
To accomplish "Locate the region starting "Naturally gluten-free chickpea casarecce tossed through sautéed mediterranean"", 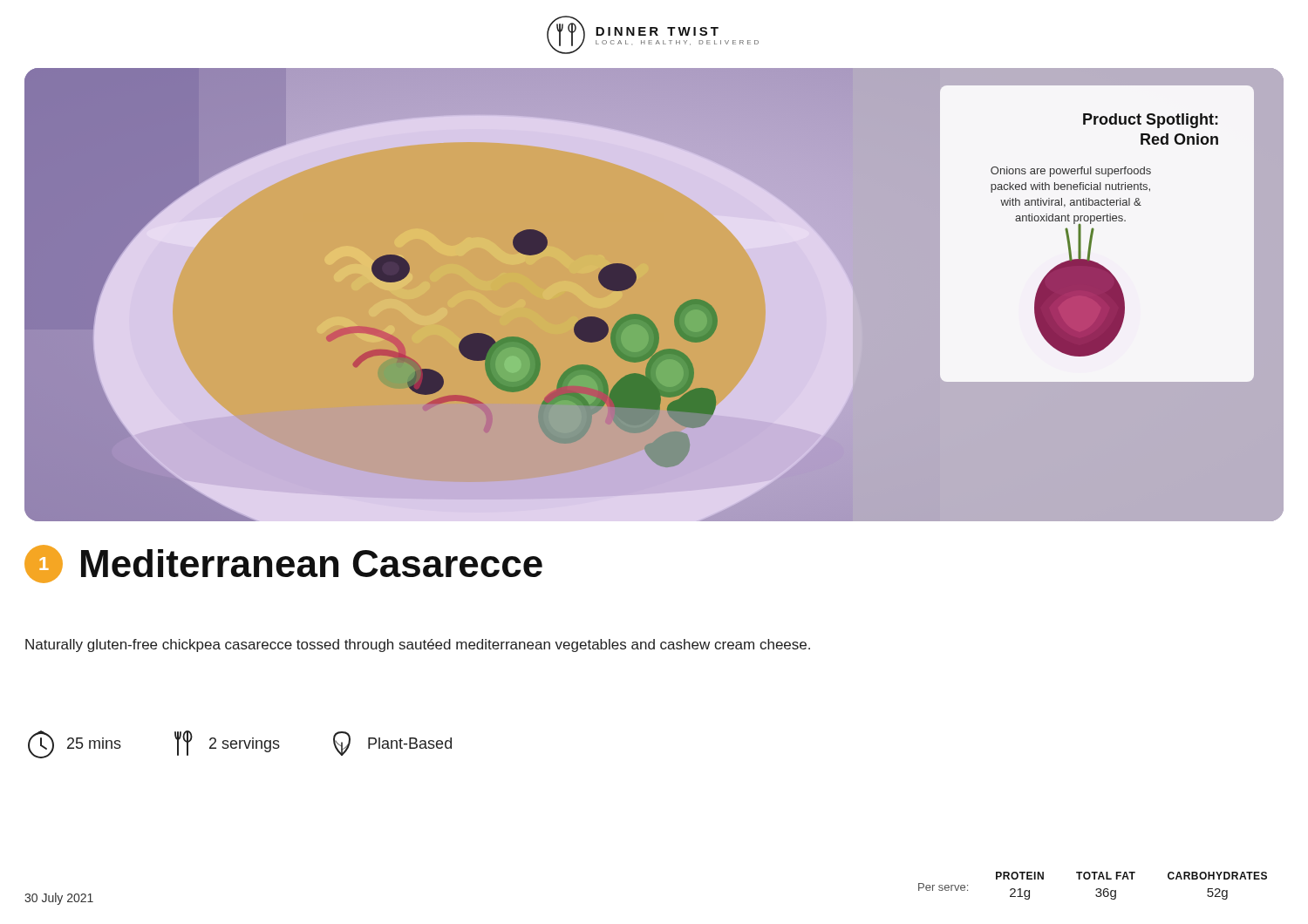I will point(418,645).
